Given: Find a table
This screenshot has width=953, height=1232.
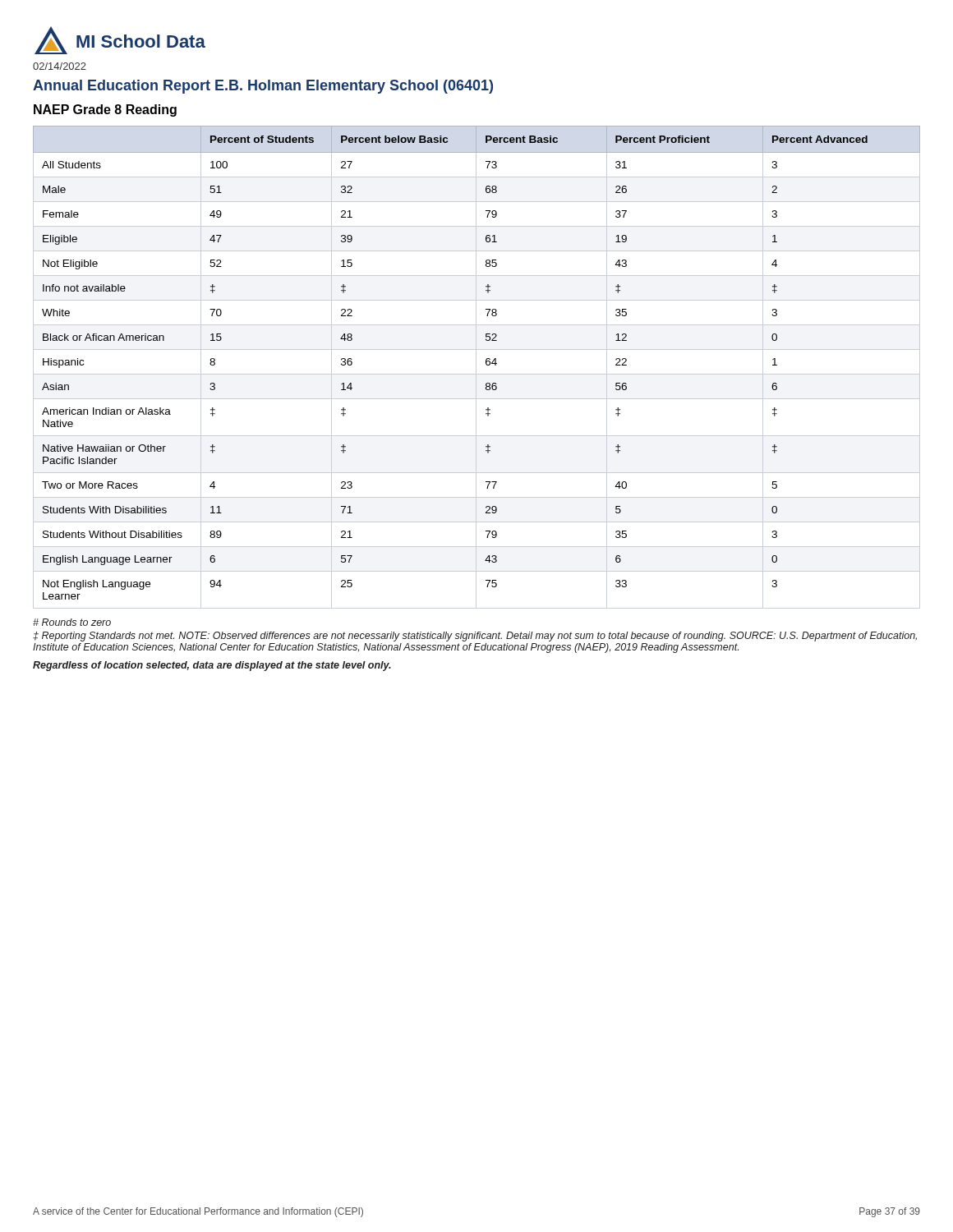Looking at the screenshot, I should (x=476, y=367).
